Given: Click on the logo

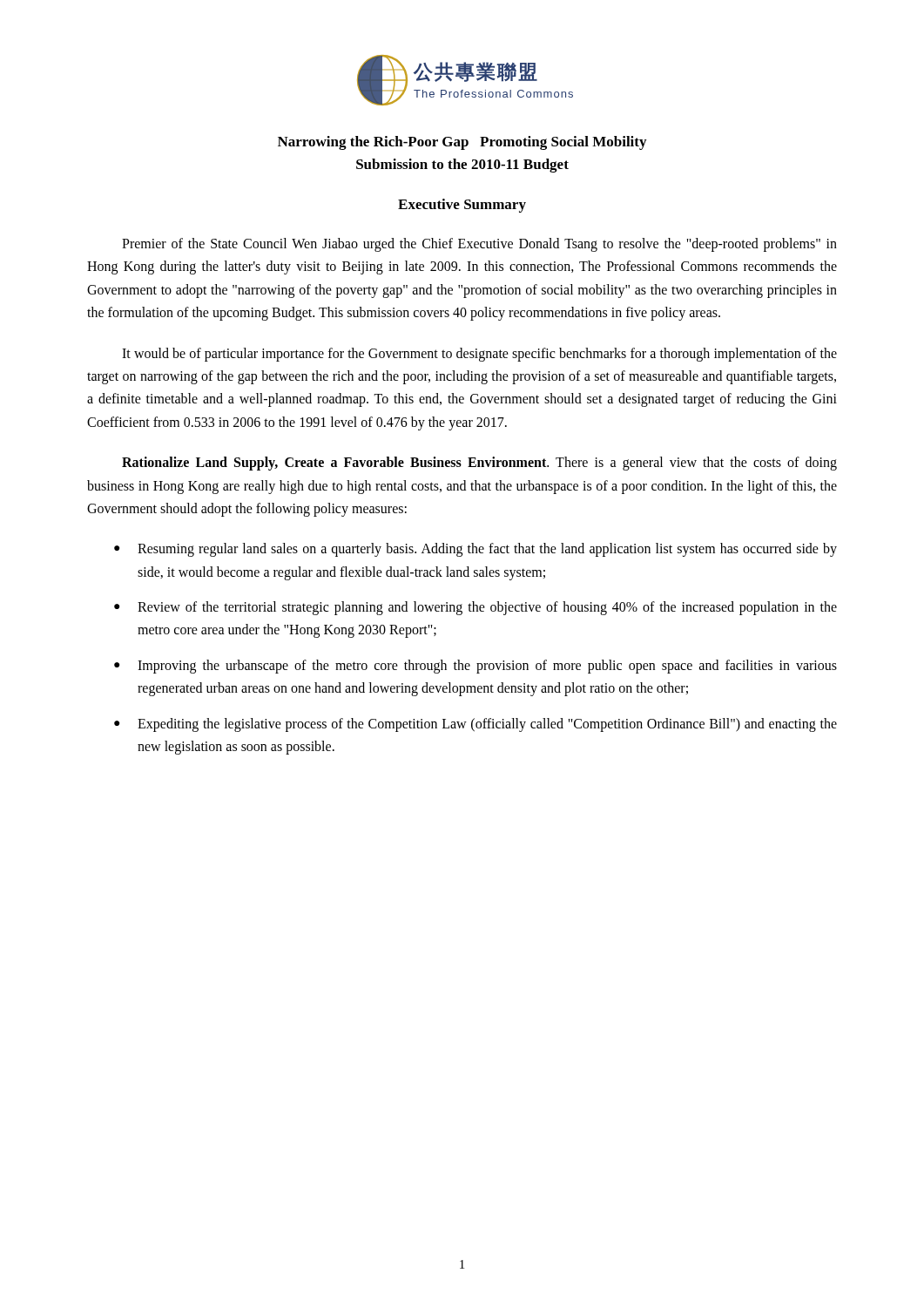Looking at the screenshot, I should pyautogui.click(x=462, y=87).
